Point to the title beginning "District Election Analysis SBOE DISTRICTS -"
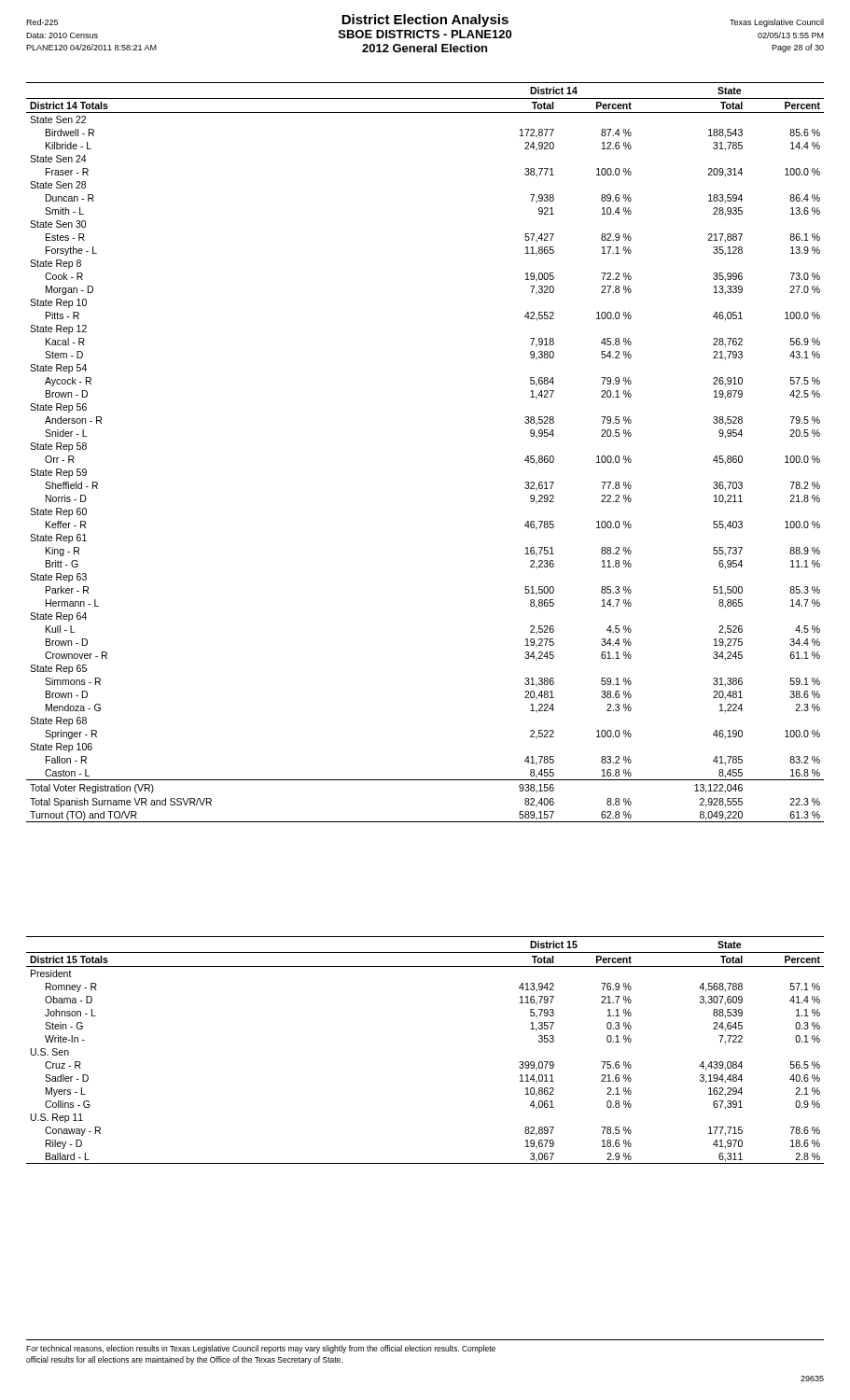 click(x=425, y=33)
